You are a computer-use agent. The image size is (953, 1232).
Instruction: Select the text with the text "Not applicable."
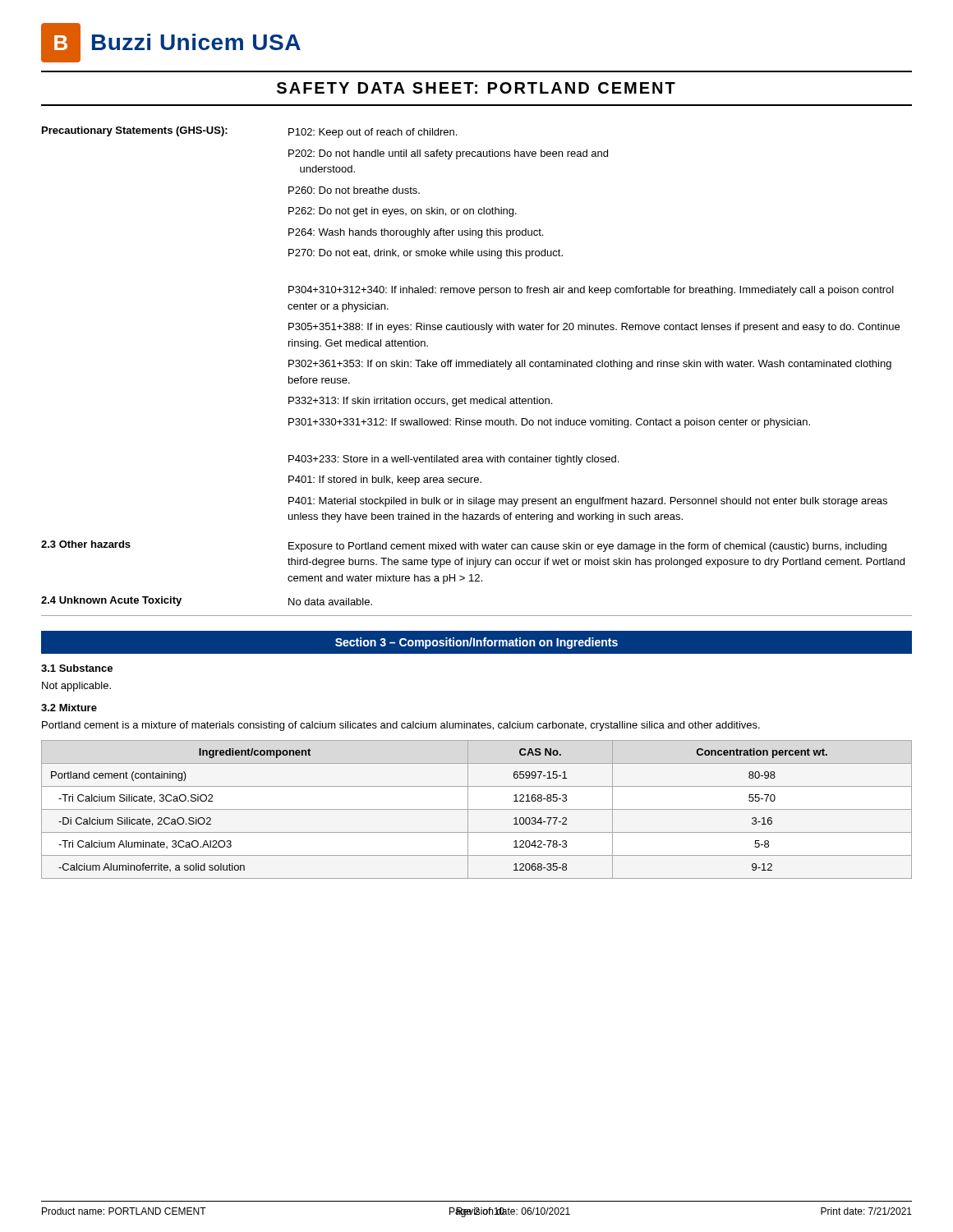tap(76, 685)
